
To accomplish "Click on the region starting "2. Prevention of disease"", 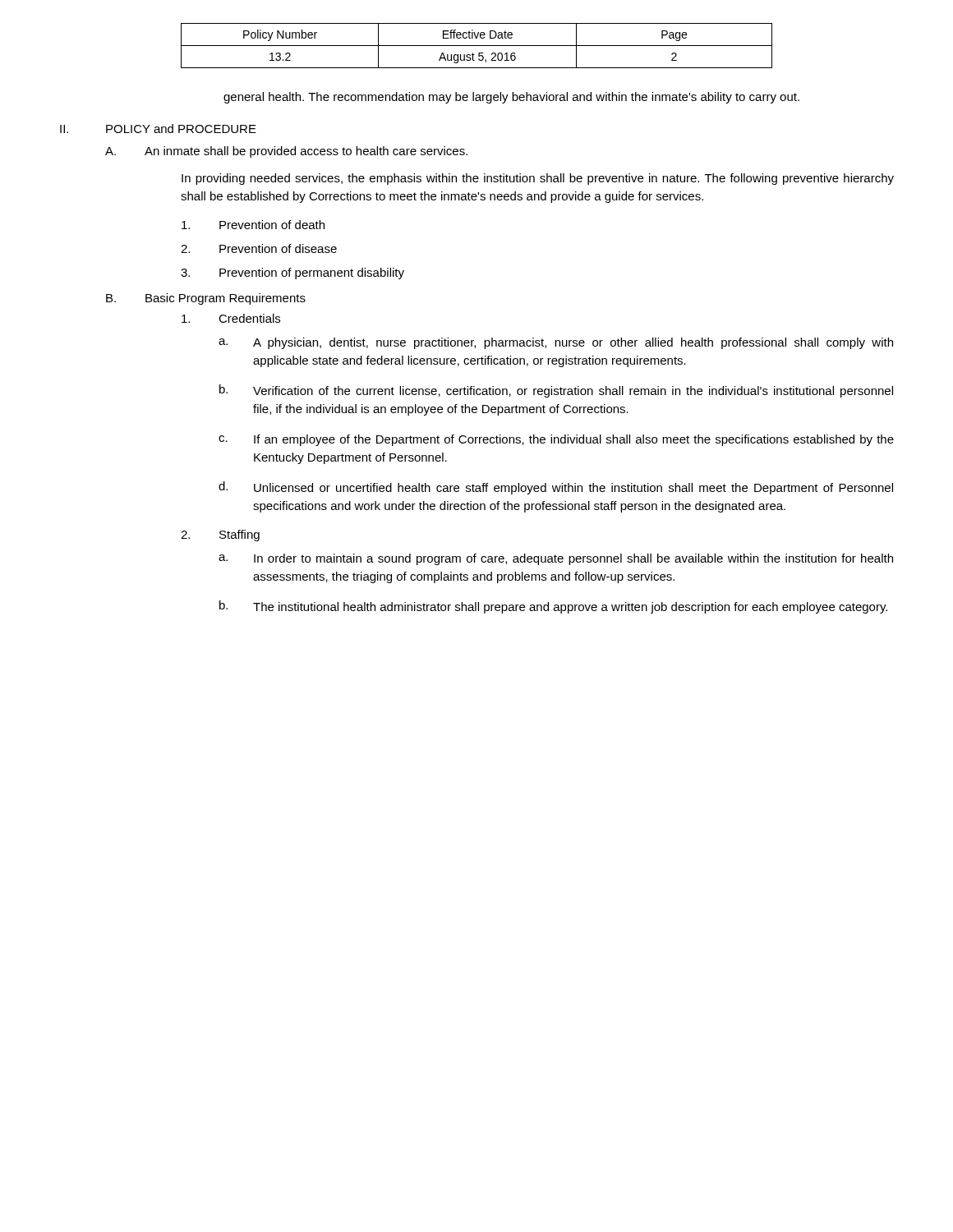I will pyautogui.click(x=259, y=248).
